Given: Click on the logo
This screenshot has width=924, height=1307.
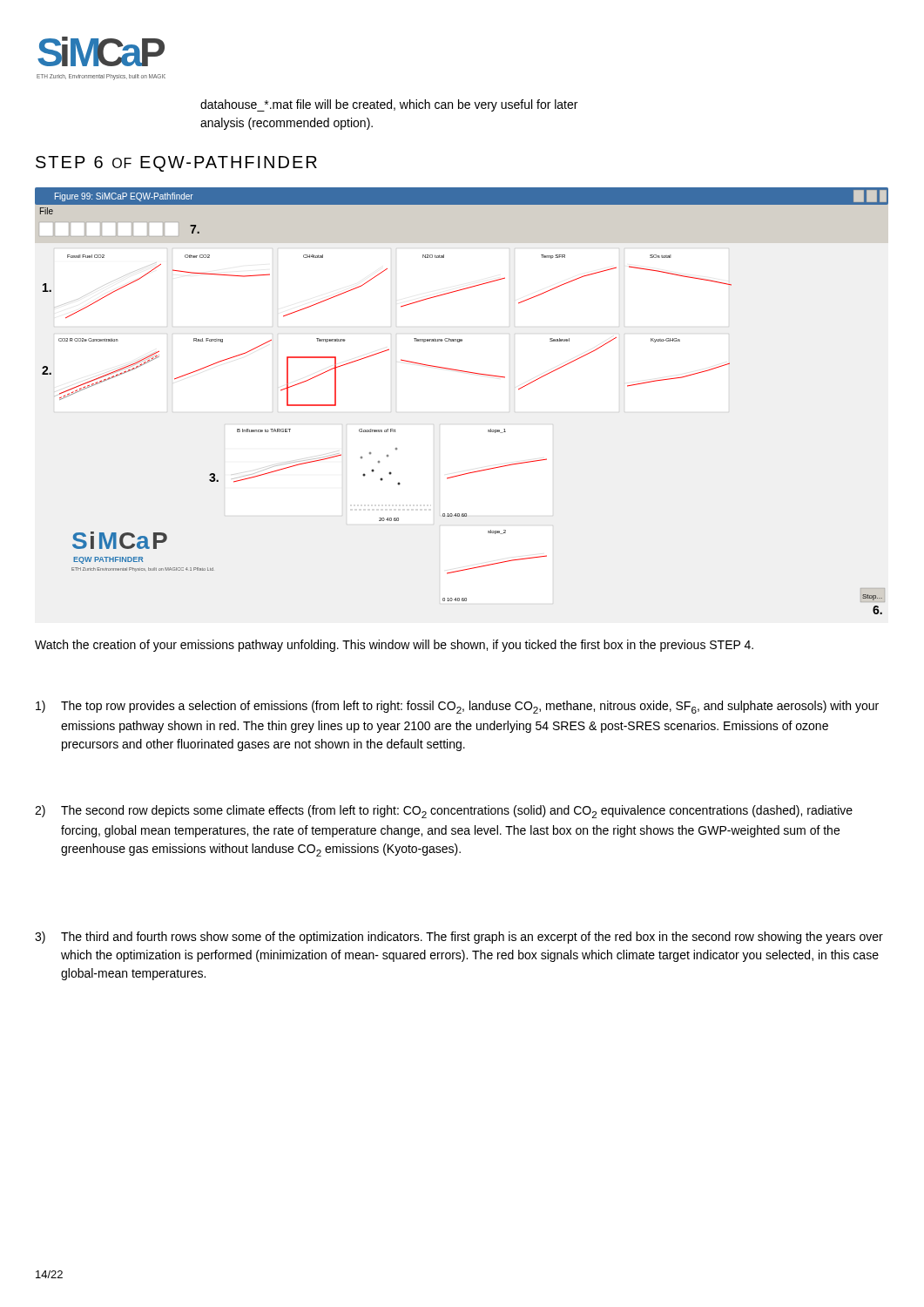Looking at the screenshot, I should pyautogui.click(x=105, y=56).
